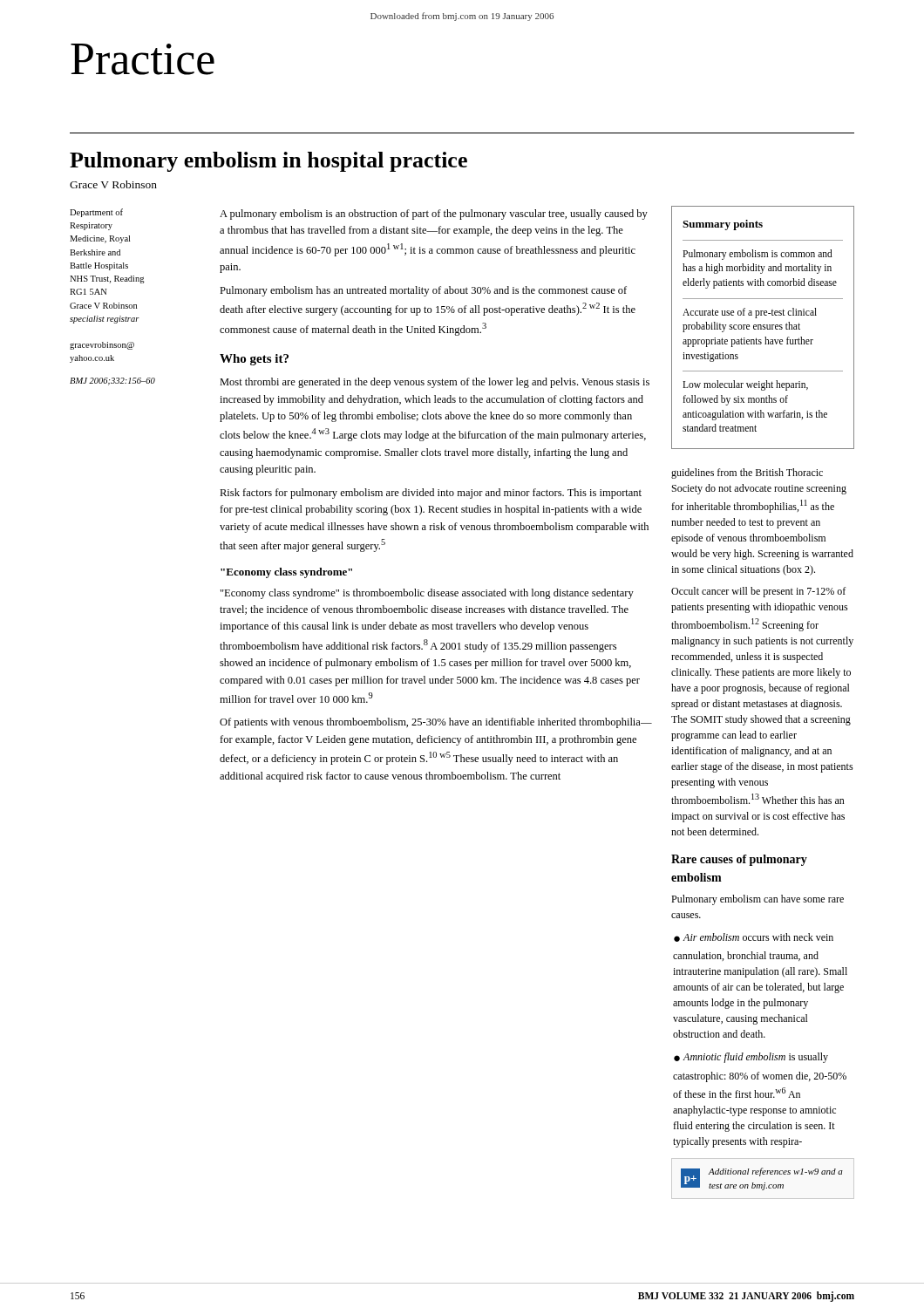This screenshot has height=1308, width=924.
Task: Where is the passage that starts "Department of Respiratory"?
Action: pos(107,285)
